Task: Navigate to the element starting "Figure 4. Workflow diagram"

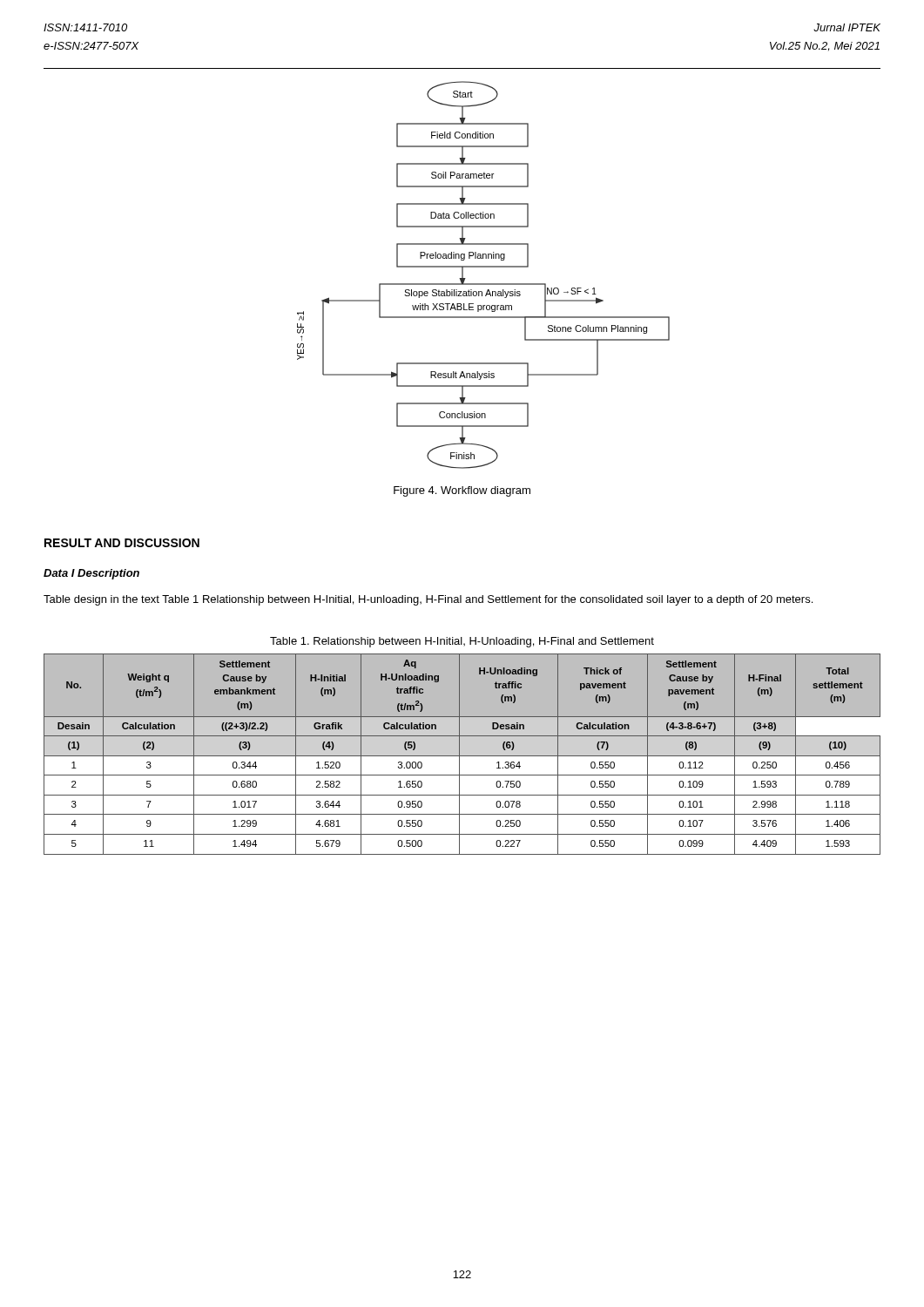Action: [462, 490]
